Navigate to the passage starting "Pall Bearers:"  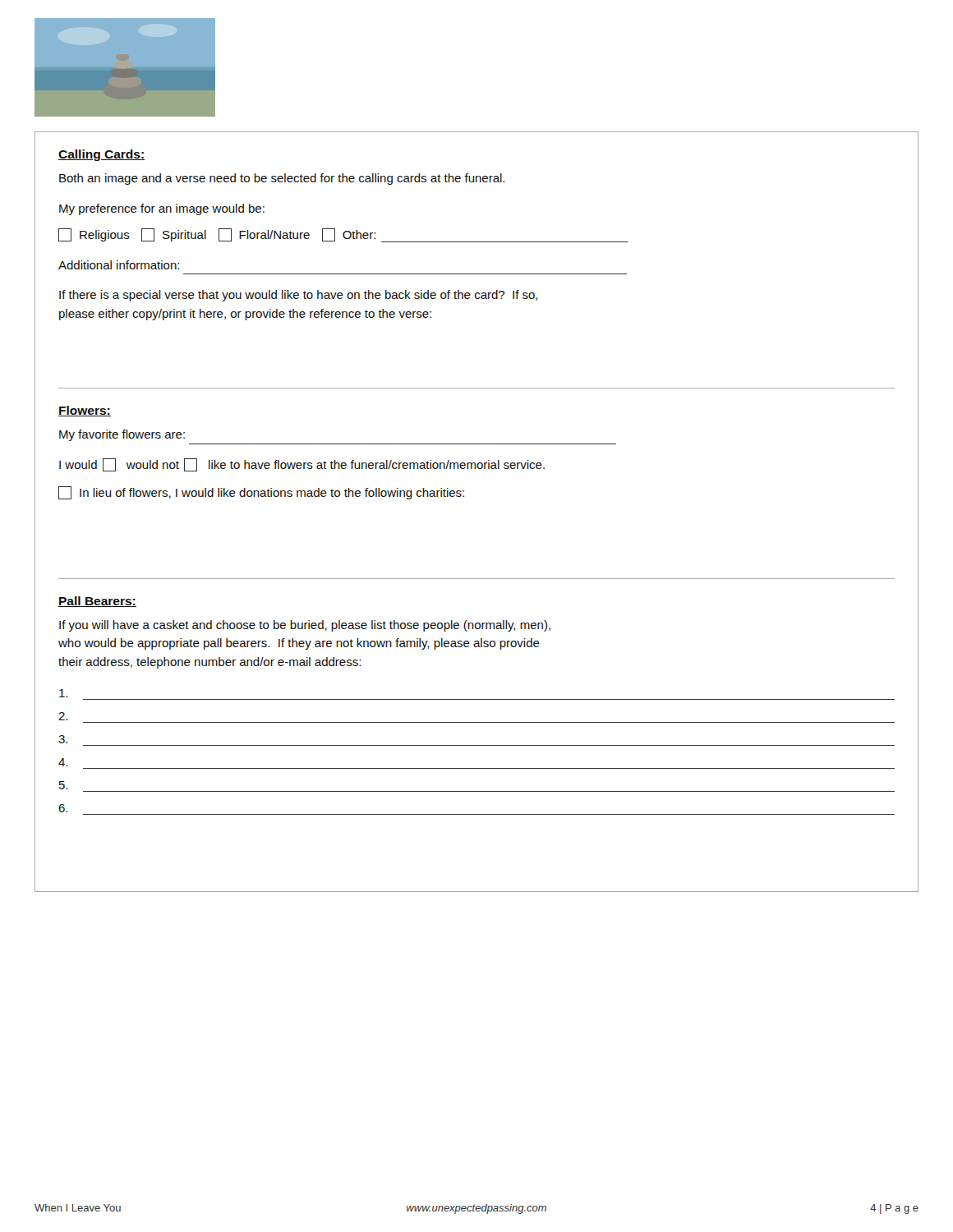tap(97, 602)
